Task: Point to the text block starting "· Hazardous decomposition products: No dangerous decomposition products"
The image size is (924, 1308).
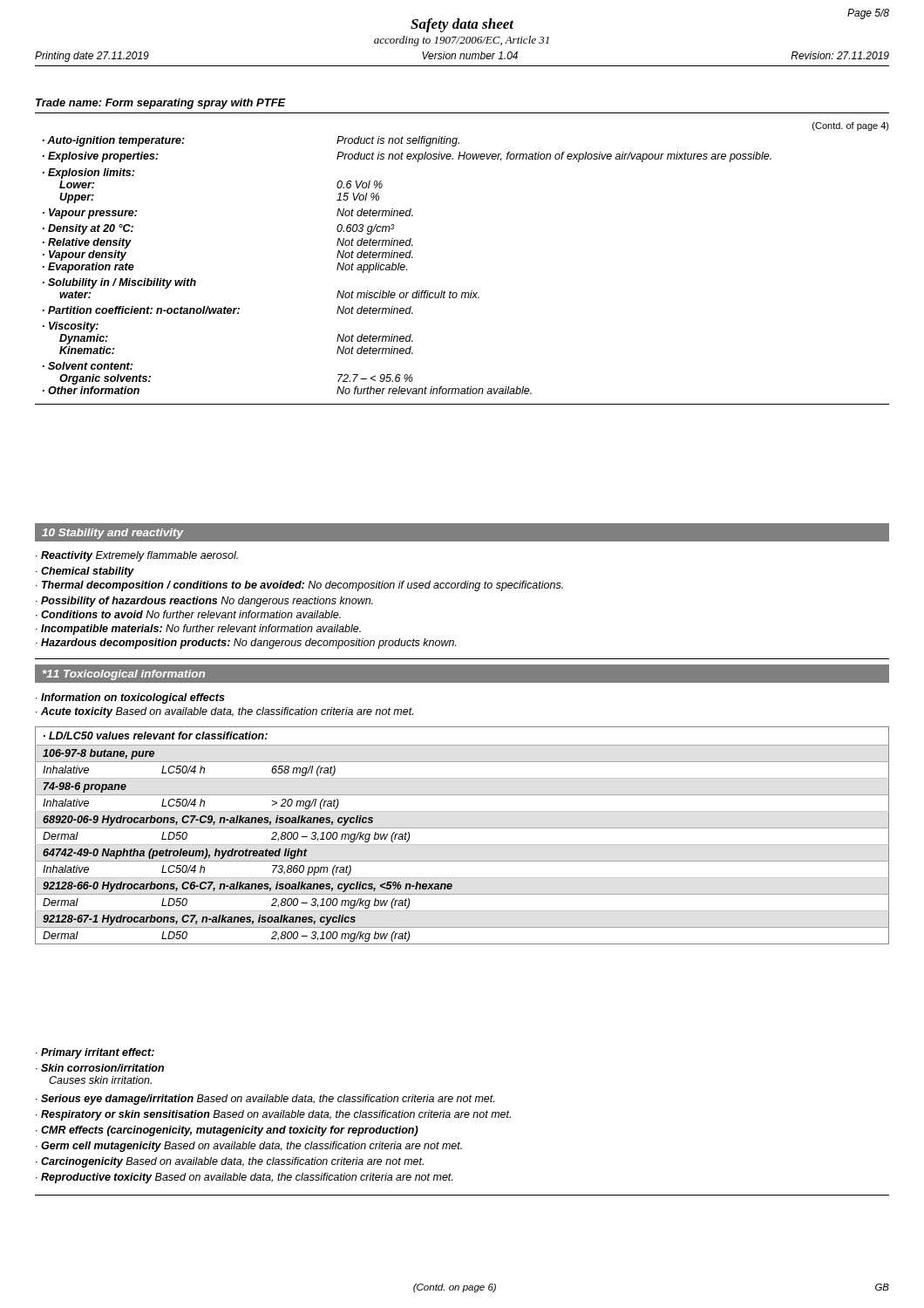Action: pyautogui.click(x=246, y=643)
